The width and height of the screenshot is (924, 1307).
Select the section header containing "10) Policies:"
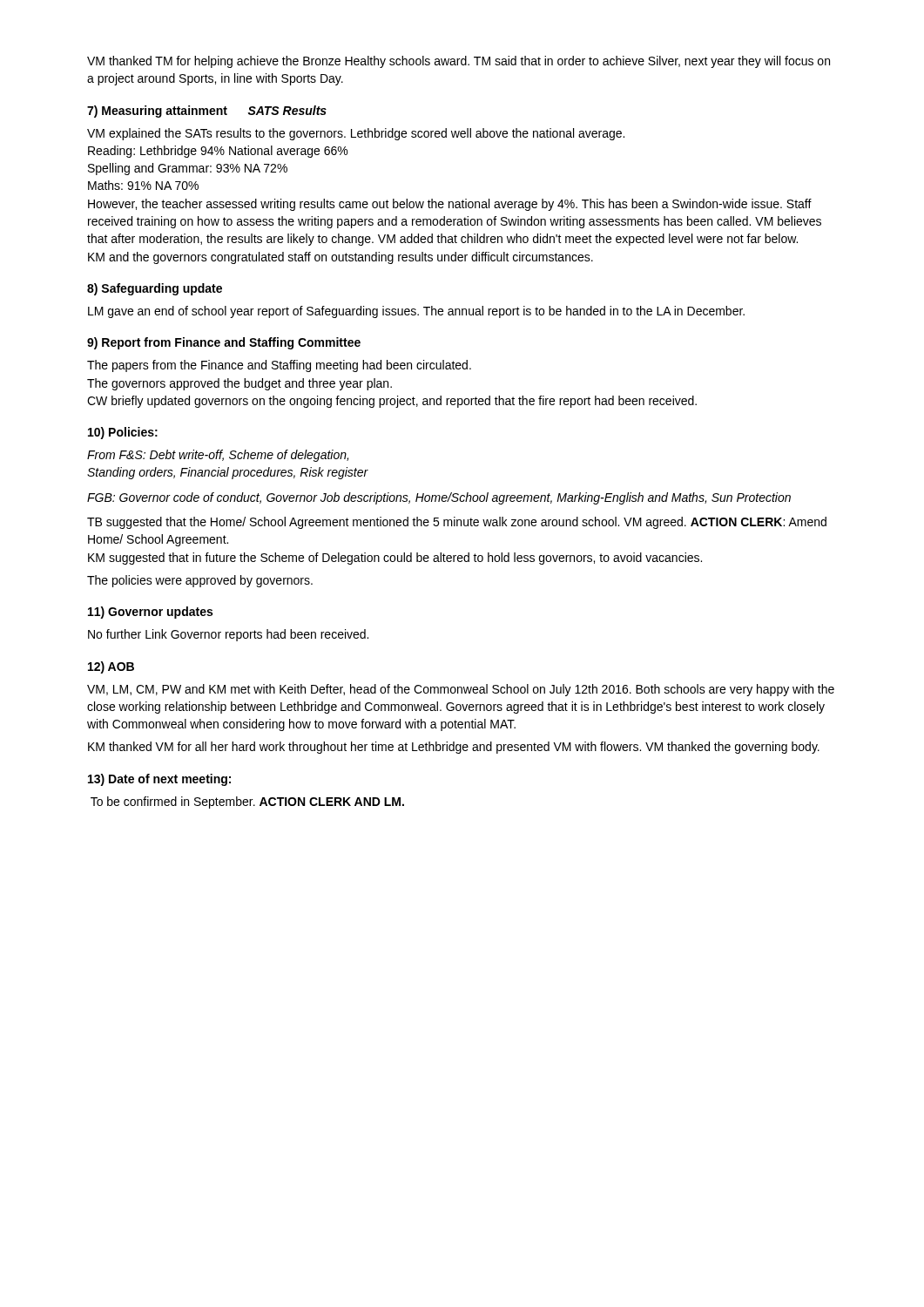click(x=123, y=432)
